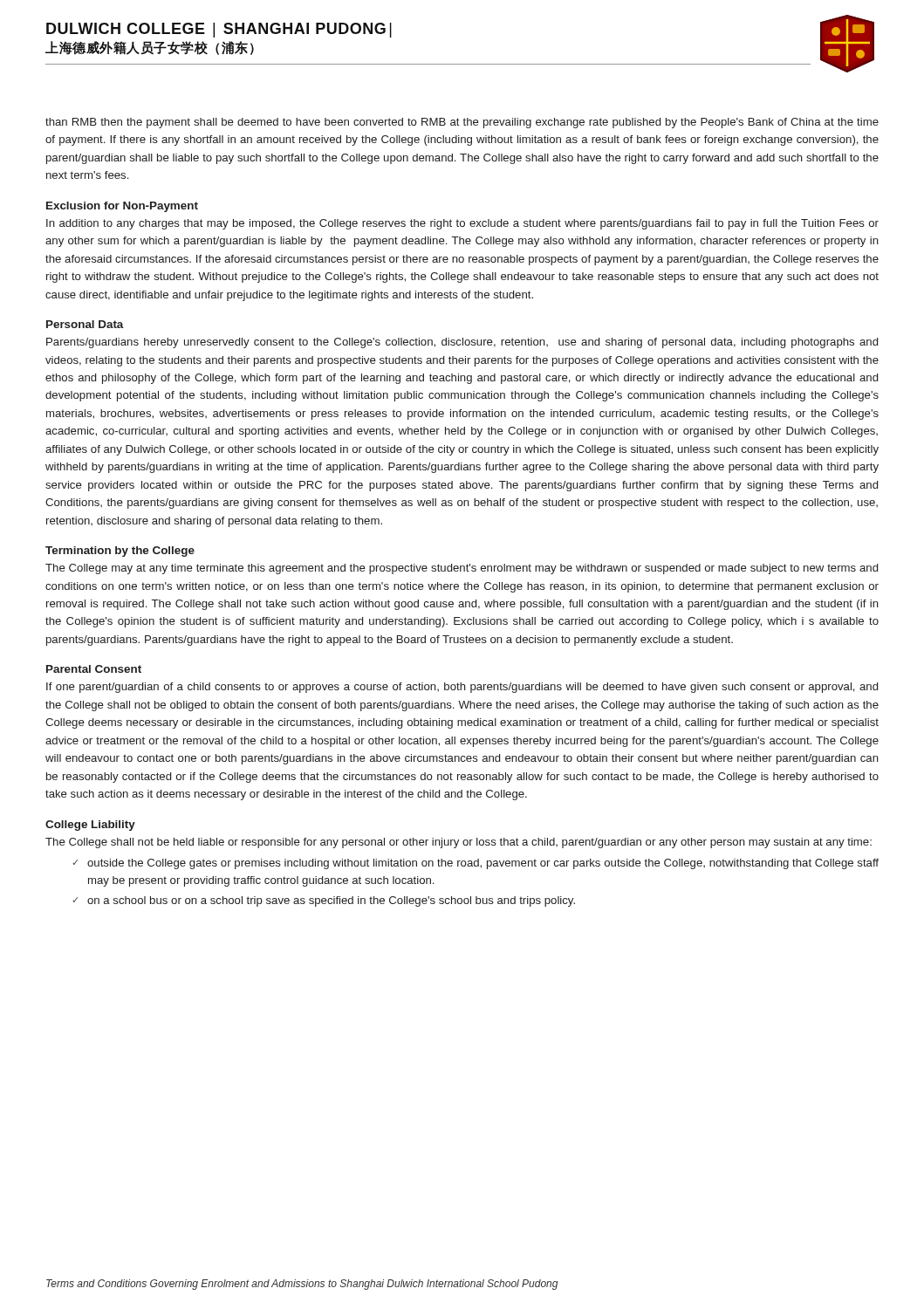Select the element starting "Termination by the"

tap(120, 550)
